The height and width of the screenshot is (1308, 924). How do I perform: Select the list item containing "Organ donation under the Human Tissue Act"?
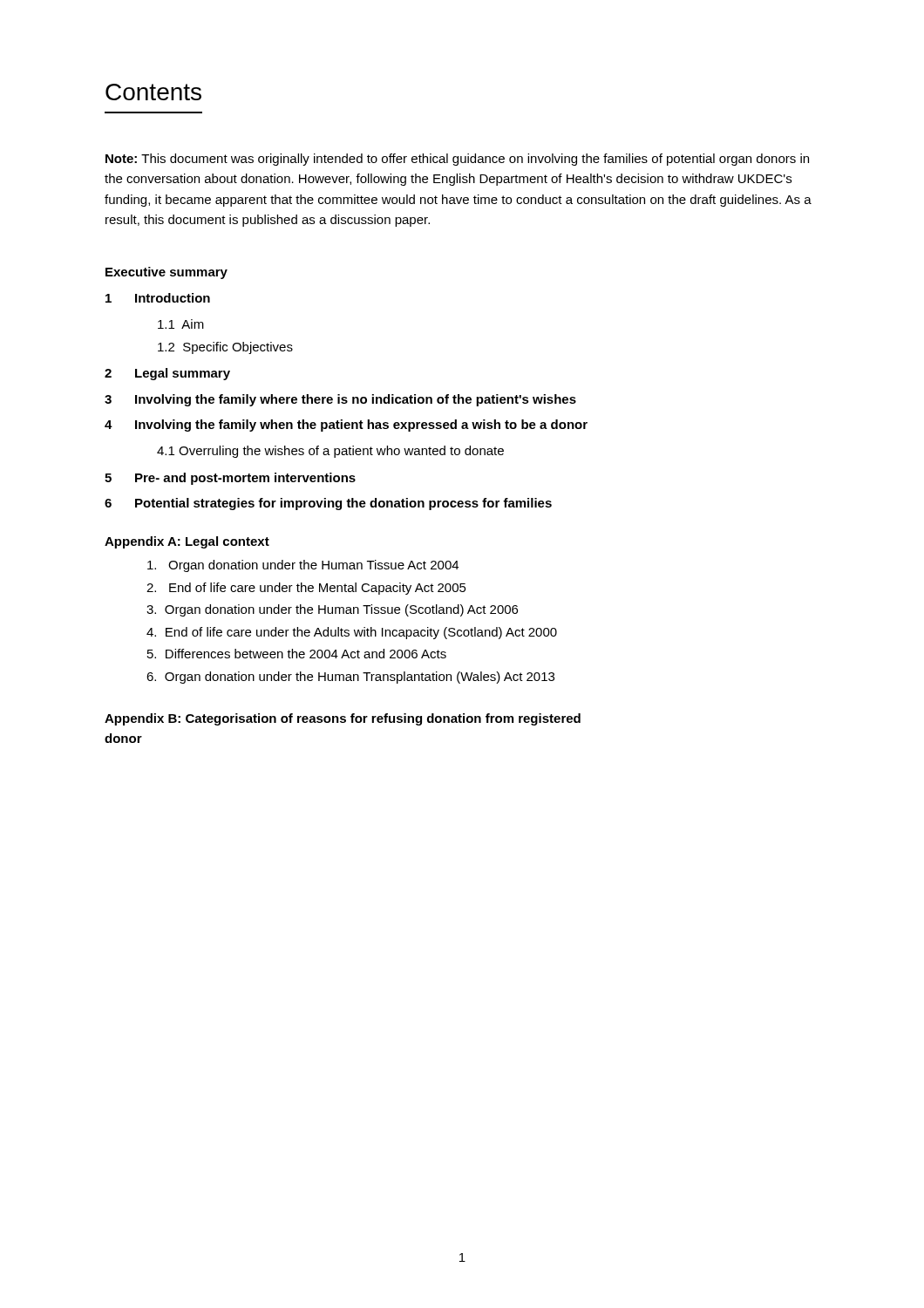click(x=303, y=565)
